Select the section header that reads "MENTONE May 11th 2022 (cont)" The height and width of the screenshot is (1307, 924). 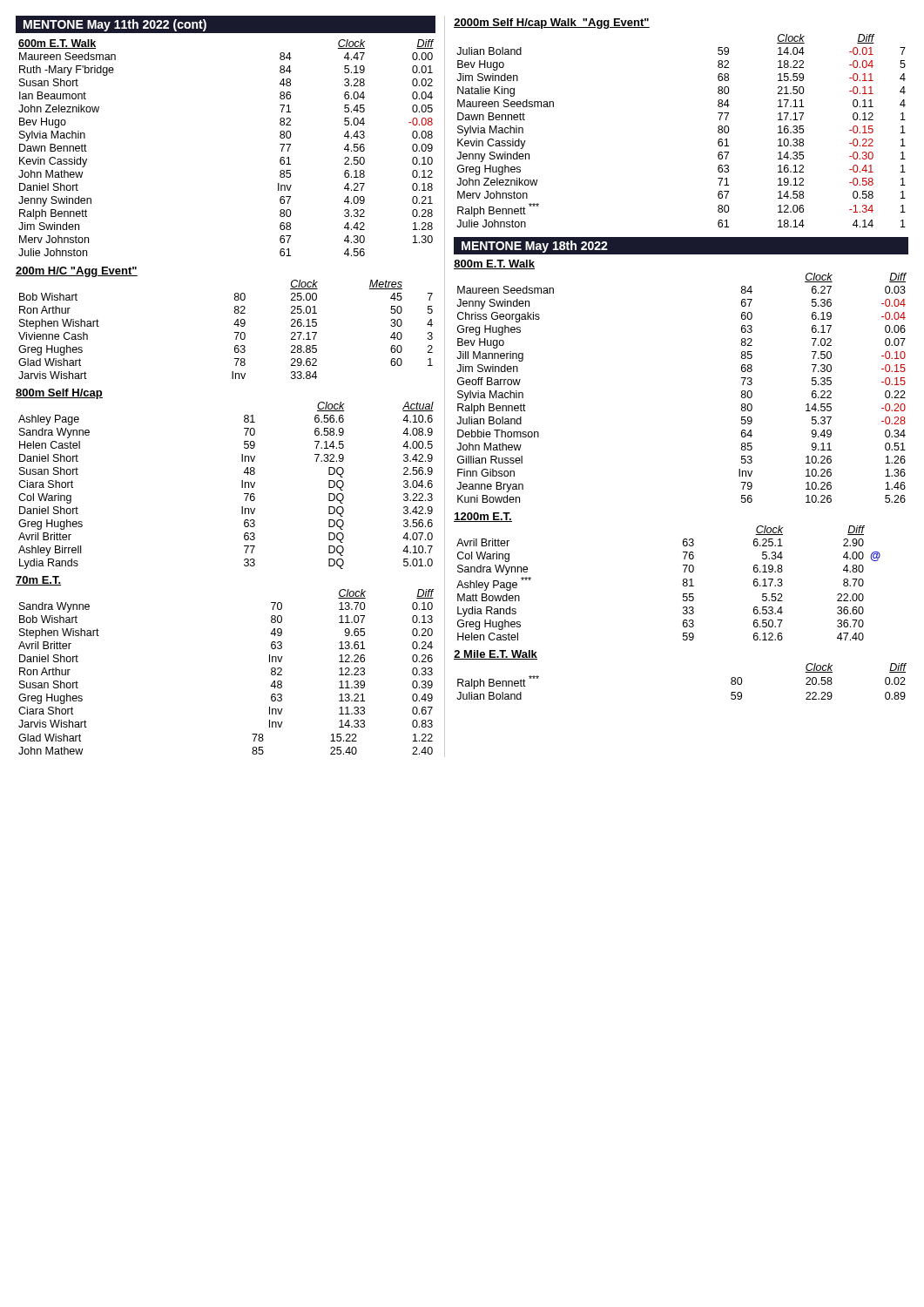(226, 24)
